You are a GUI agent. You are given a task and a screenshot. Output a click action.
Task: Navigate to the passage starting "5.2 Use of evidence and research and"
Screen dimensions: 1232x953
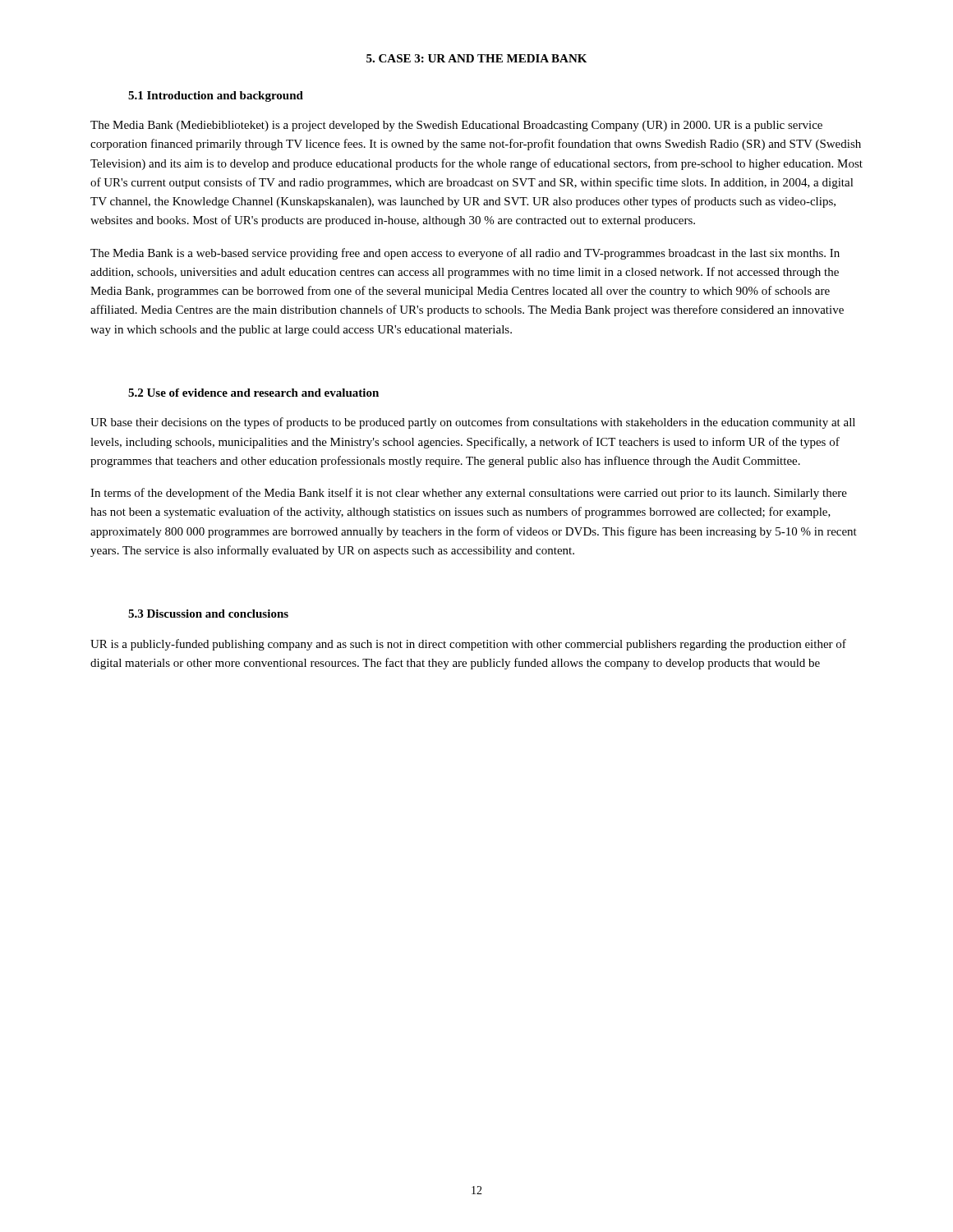coord(254,392)
